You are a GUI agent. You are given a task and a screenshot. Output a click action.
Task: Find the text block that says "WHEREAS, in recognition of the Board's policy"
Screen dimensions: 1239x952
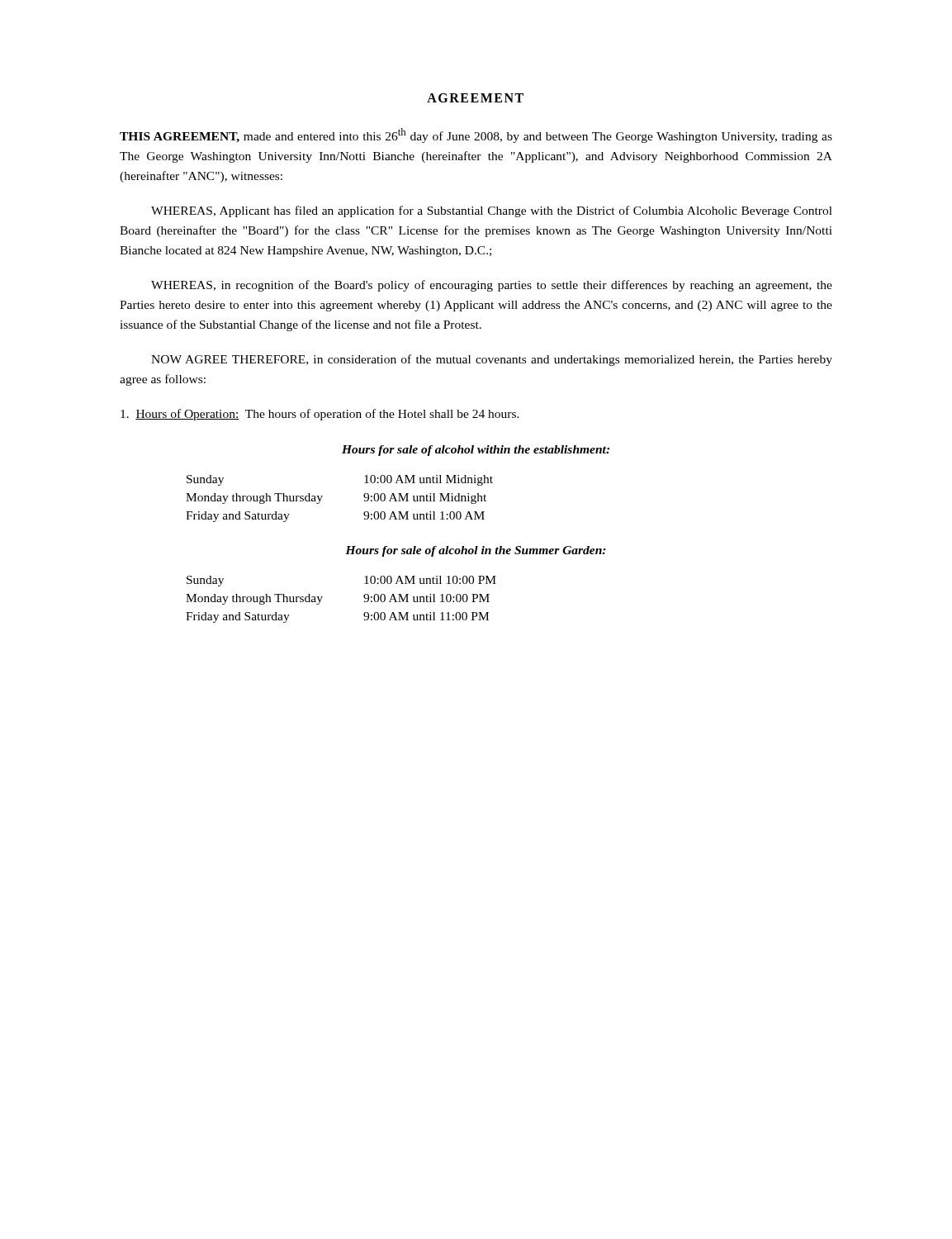[x=476, y=305]
